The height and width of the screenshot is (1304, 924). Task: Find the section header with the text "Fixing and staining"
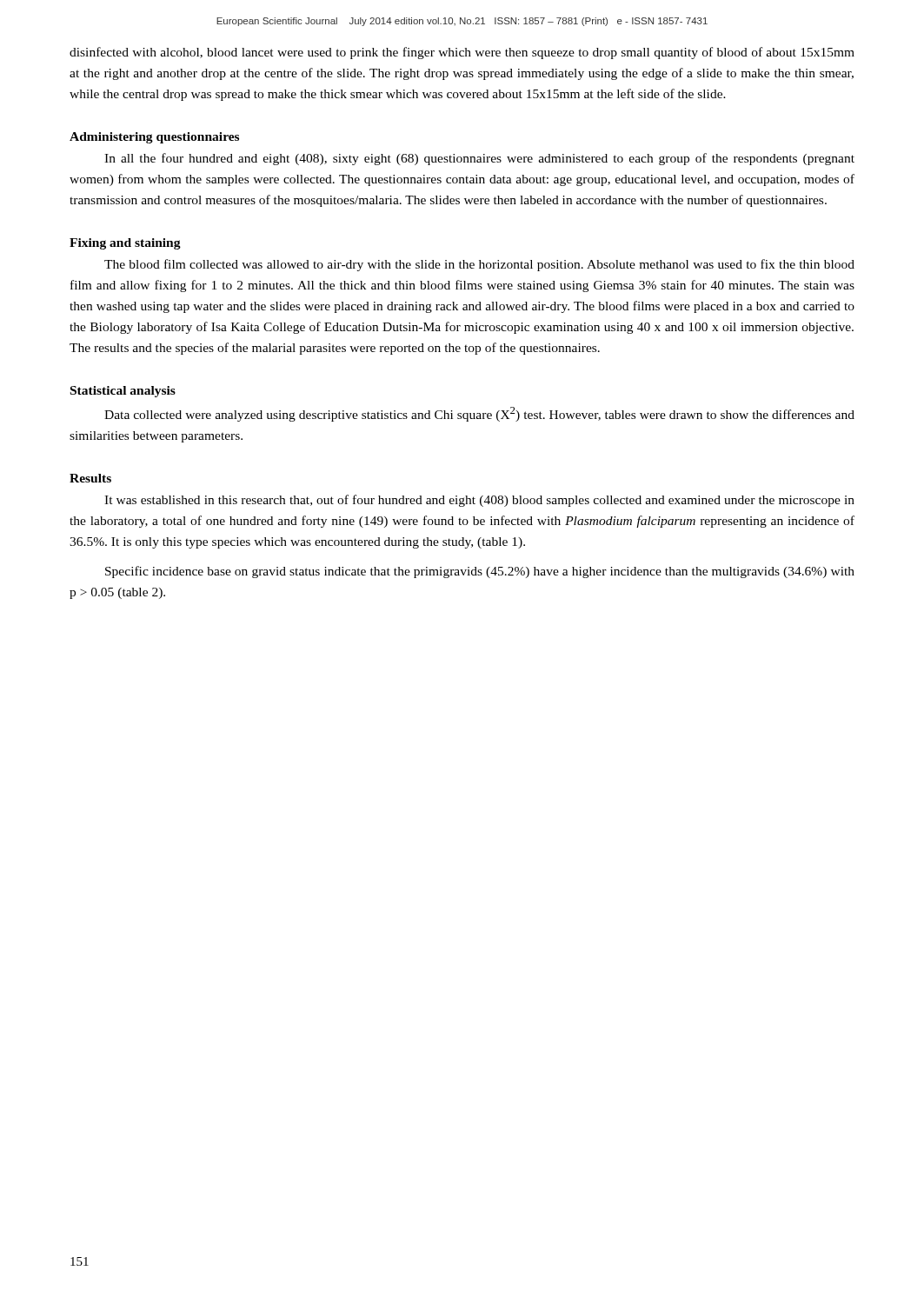tap(125, 242)
